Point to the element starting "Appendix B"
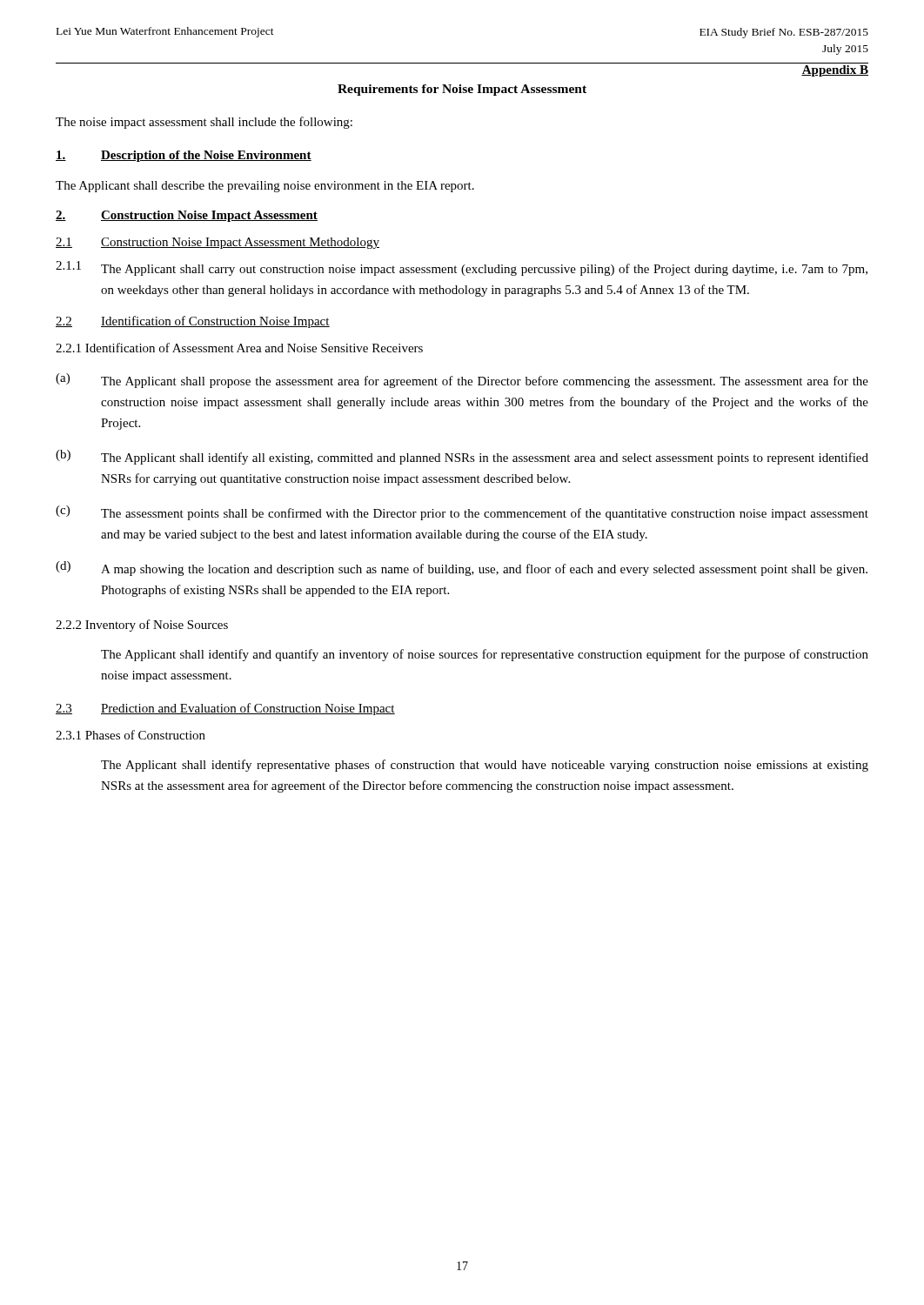The image size is (924, 1305). pos(835,70)
